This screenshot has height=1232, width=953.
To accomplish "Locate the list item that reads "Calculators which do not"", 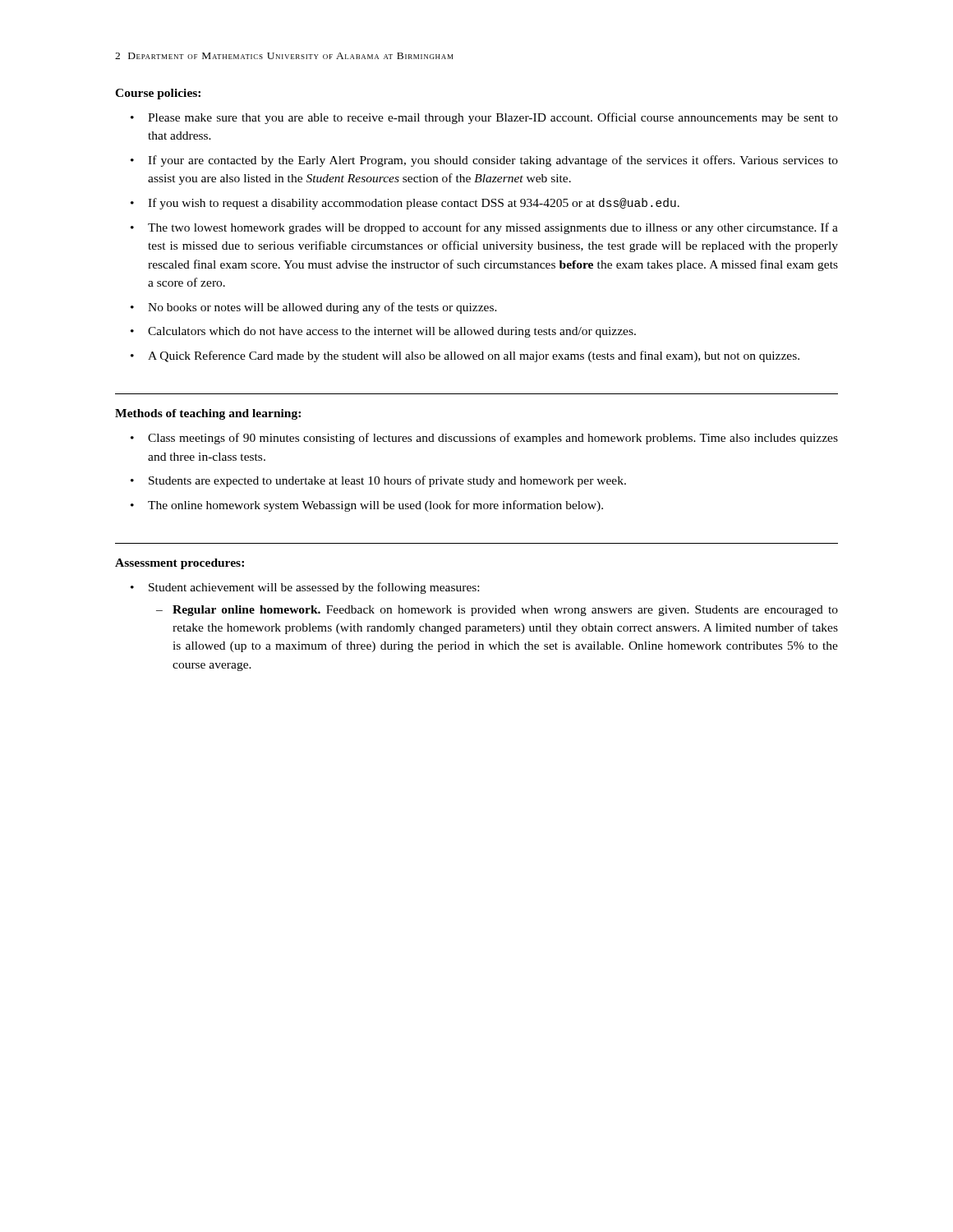I will point(392,331).
